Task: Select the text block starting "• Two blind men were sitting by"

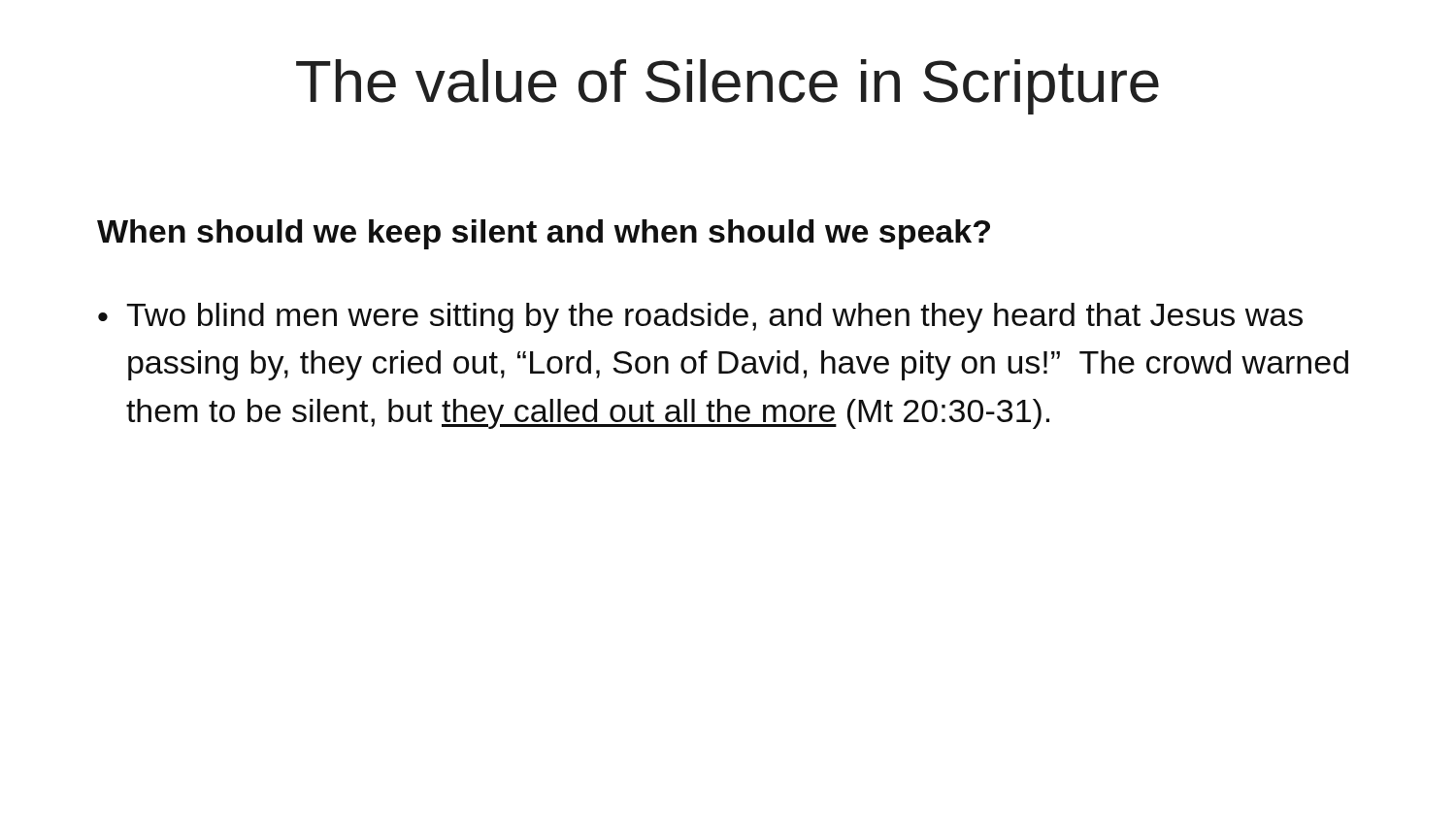Action: pos(728,363)
